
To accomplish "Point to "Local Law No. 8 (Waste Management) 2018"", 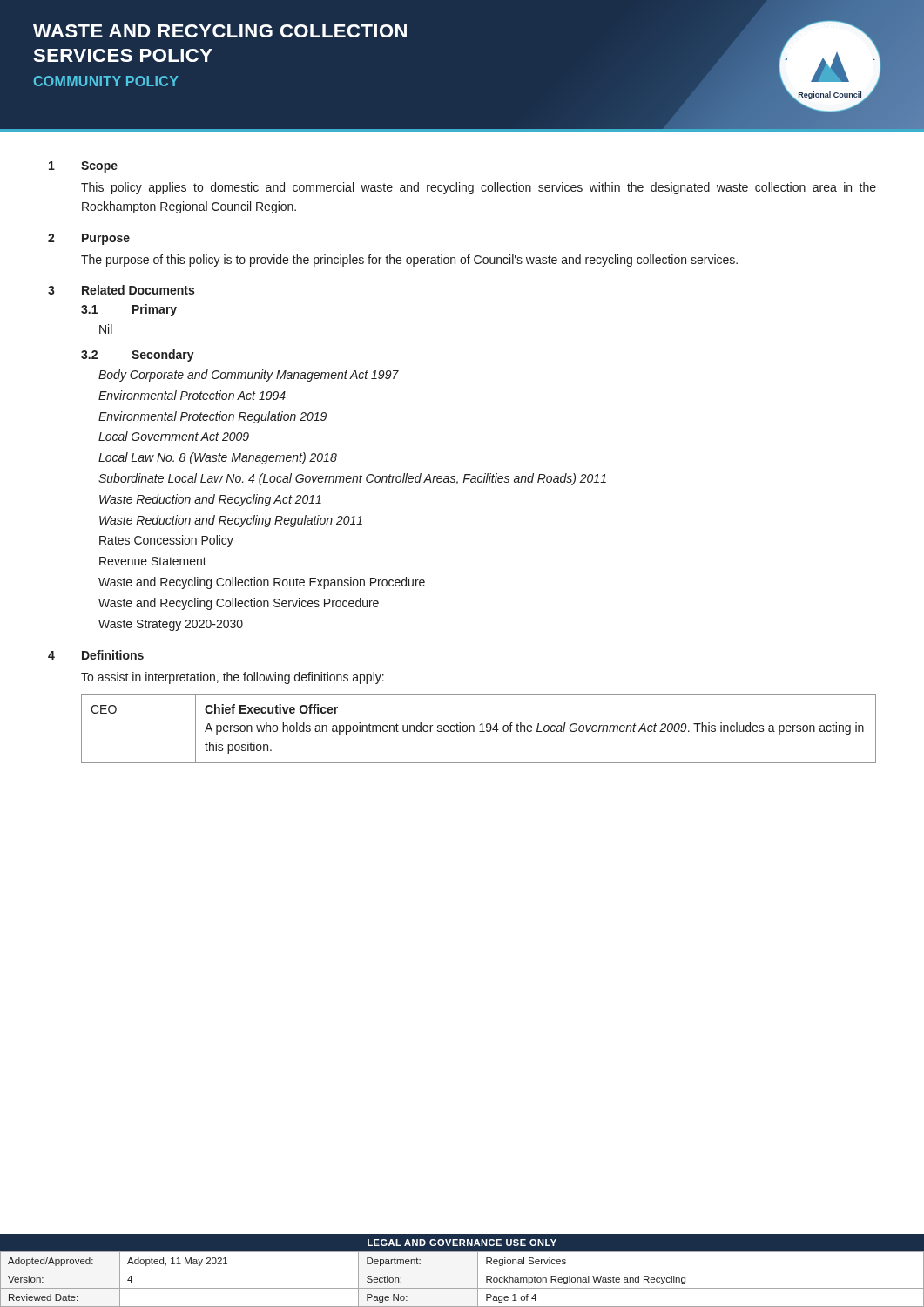I will [218, 458].
